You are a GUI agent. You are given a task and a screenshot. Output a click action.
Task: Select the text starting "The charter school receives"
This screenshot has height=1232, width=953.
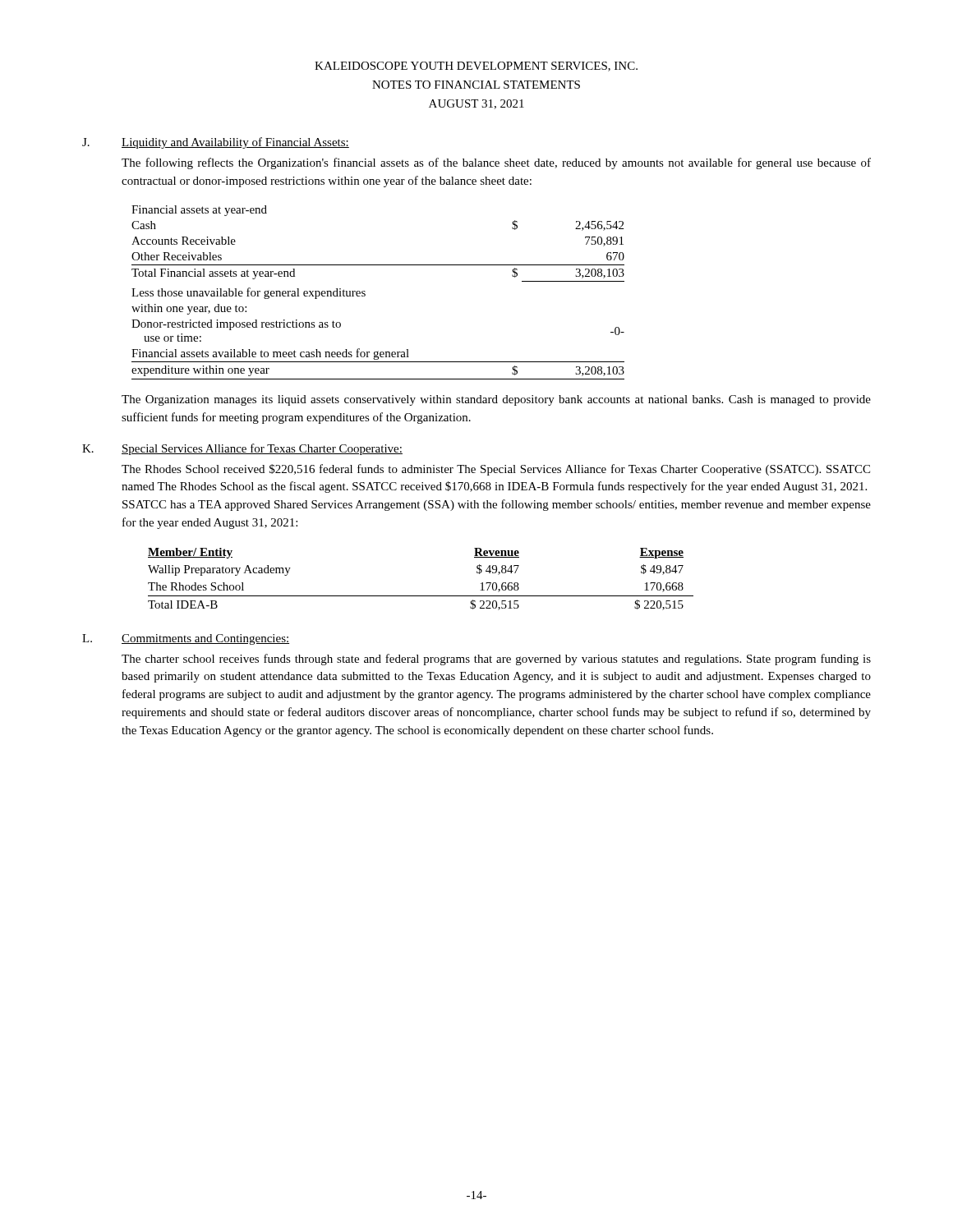pos(496,694)
